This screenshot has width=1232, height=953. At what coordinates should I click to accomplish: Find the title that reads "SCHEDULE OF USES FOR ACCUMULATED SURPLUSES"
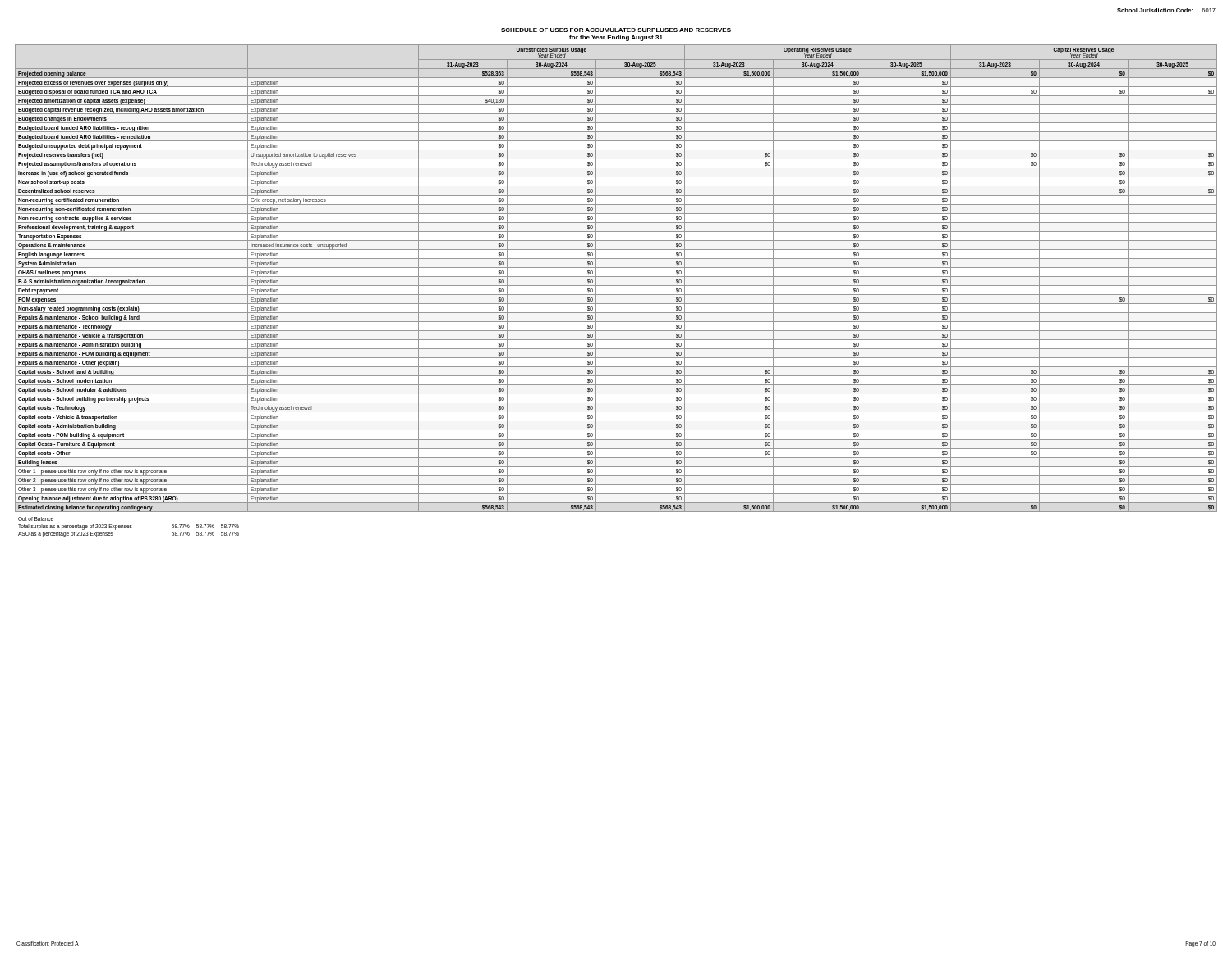pyautogui.click(x=616, y=34)
